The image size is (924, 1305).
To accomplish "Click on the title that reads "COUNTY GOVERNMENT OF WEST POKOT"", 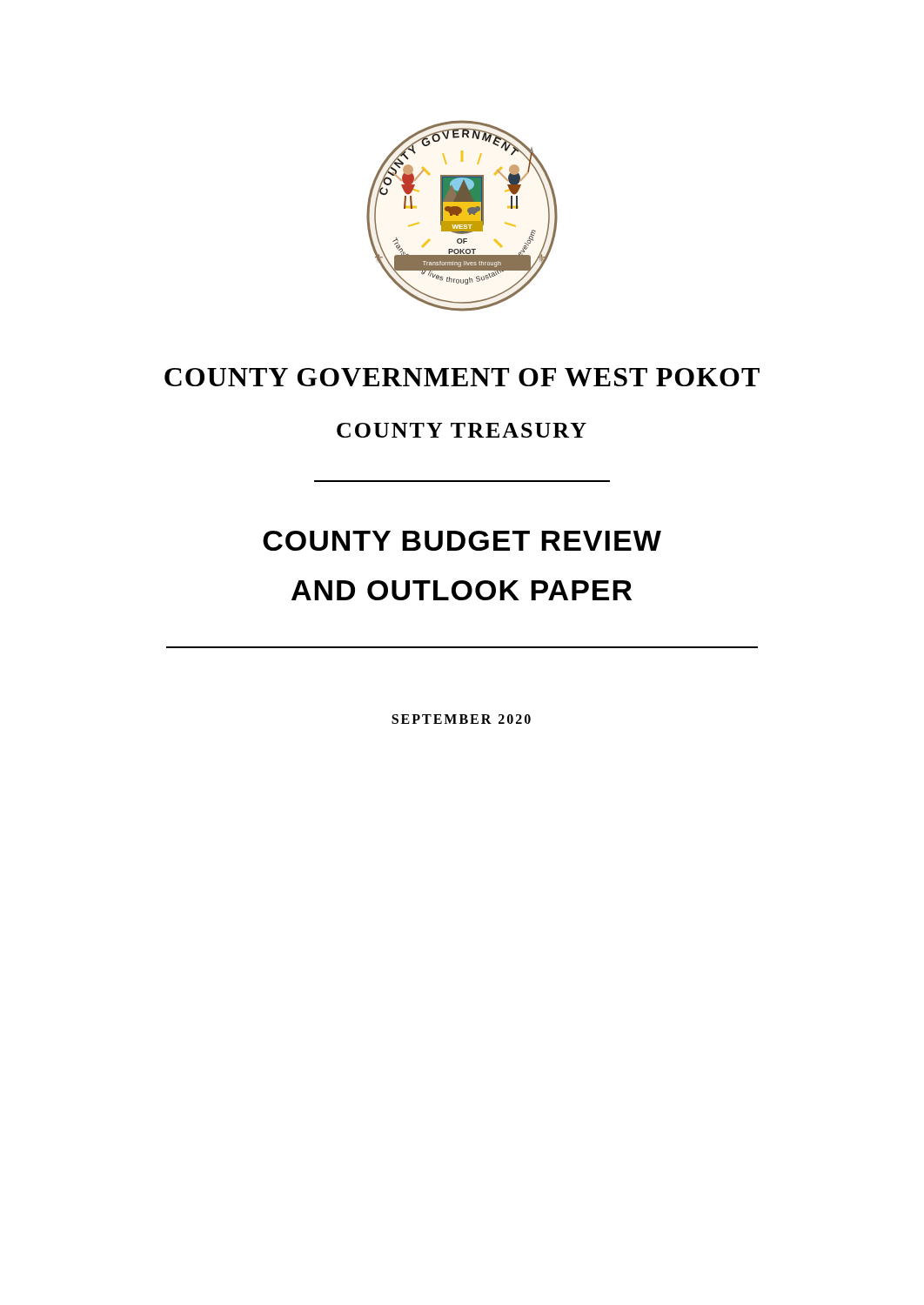I will (462, 377).
